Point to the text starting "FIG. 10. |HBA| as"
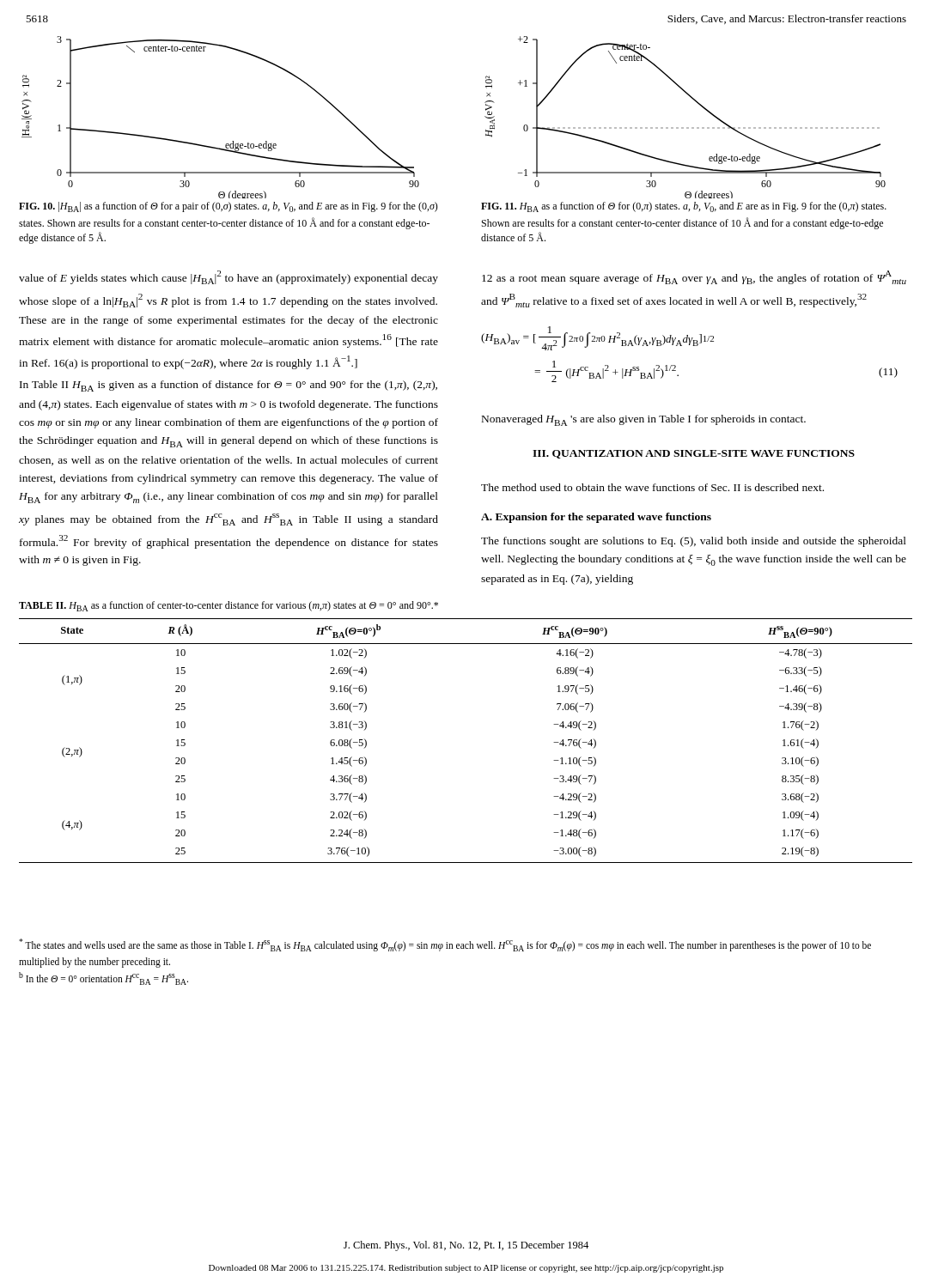Viewport: 932px width, 1288px height. click(228, 222)
